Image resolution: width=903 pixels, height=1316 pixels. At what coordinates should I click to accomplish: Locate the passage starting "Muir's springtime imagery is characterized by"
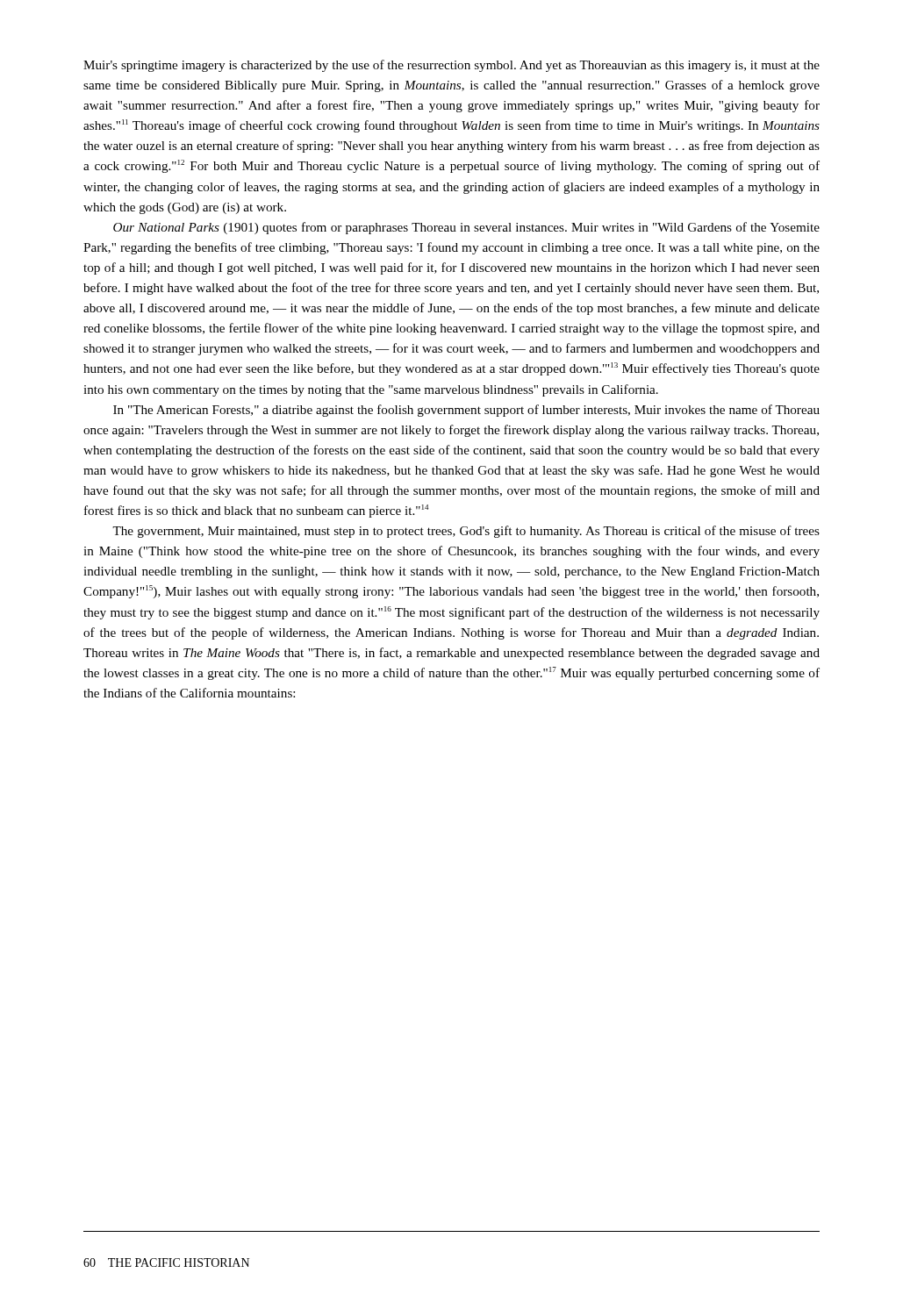coord(452,135)
